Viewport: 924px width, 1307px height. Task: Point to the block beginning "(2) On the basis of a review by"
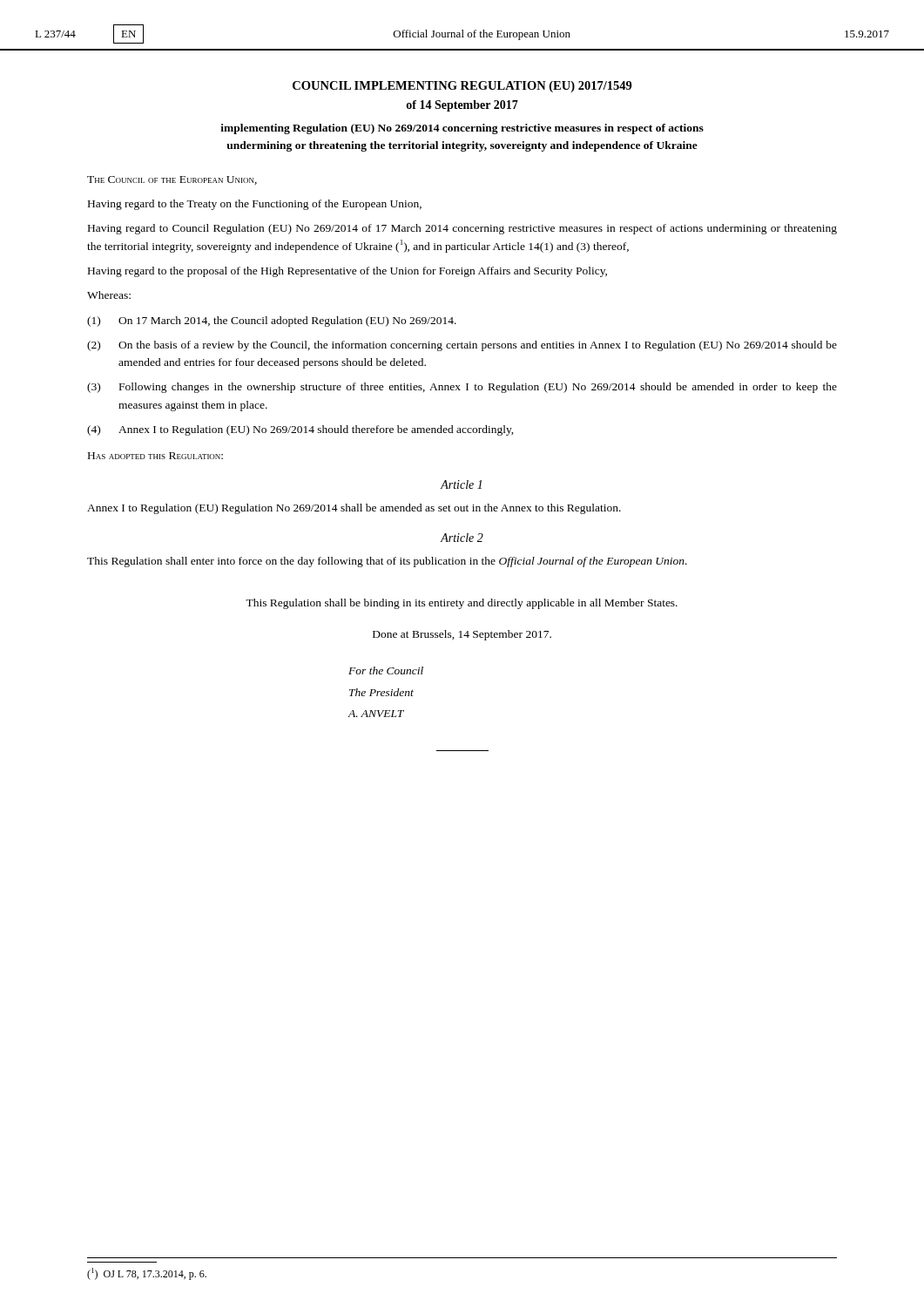point(462,354)
